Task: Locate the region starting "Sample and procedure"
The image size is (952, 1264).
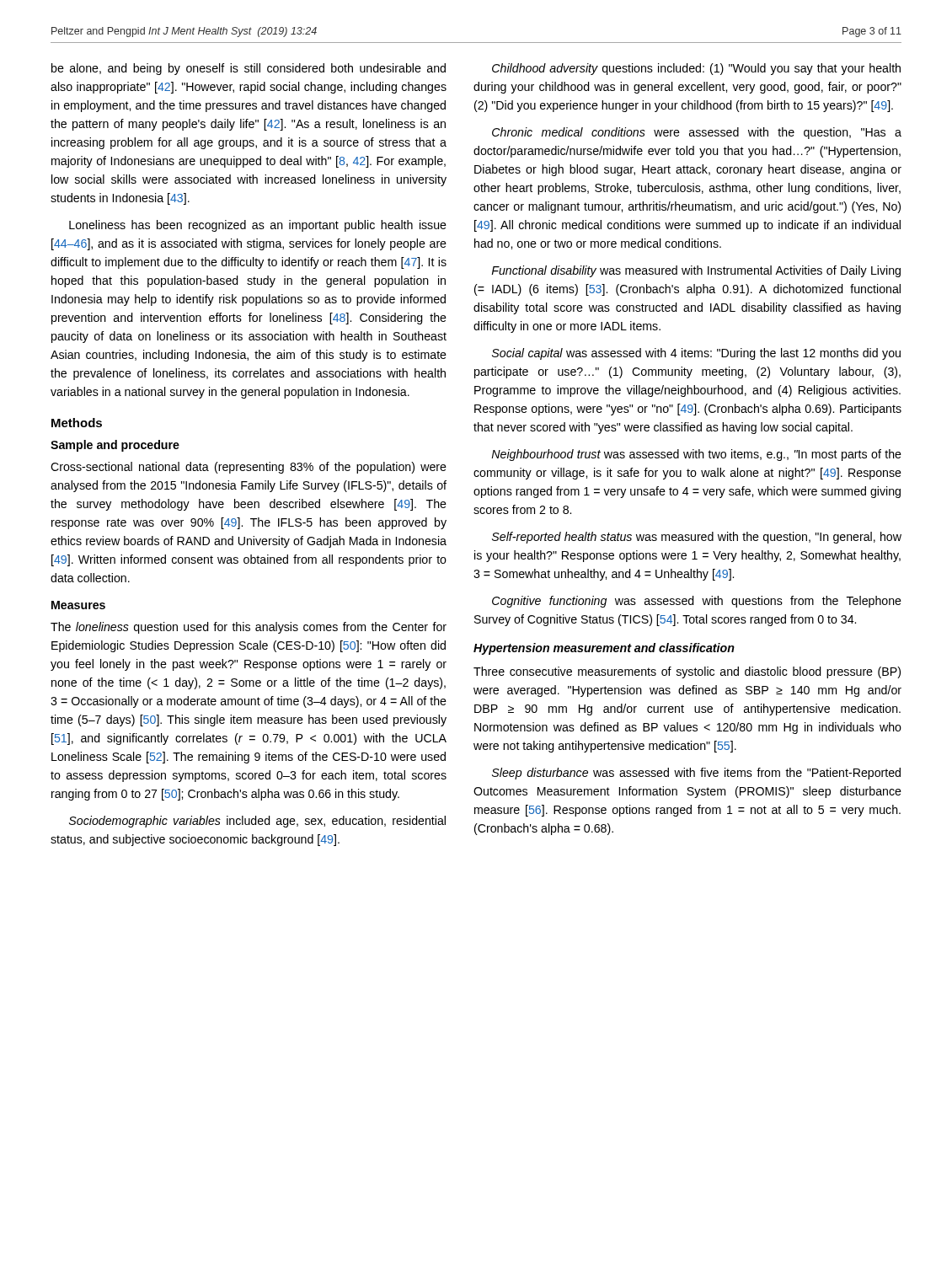Action: click(x=115, y=446)
